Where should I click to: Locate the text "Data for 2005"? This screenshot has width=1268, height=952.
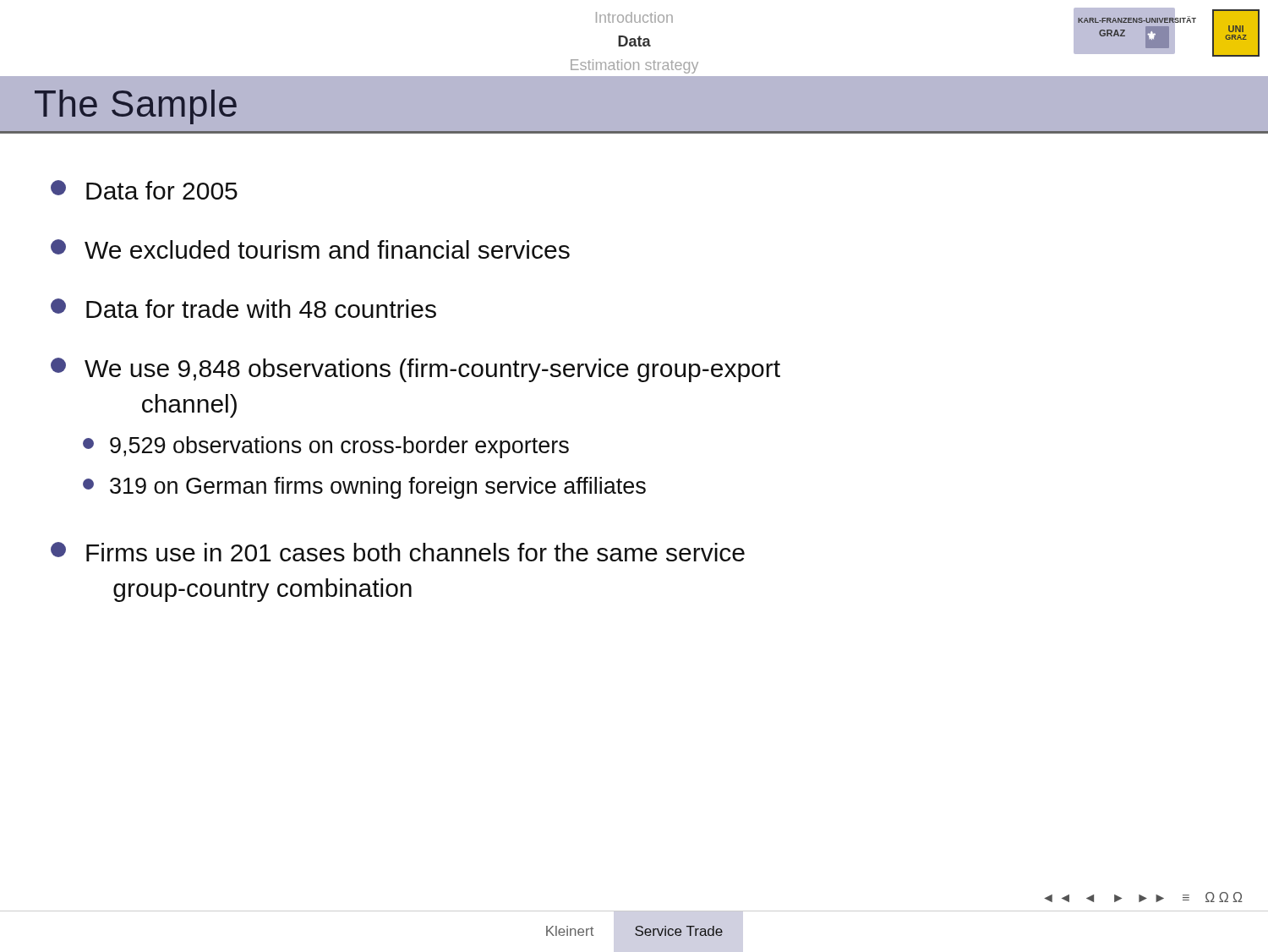tap(144, 191)
